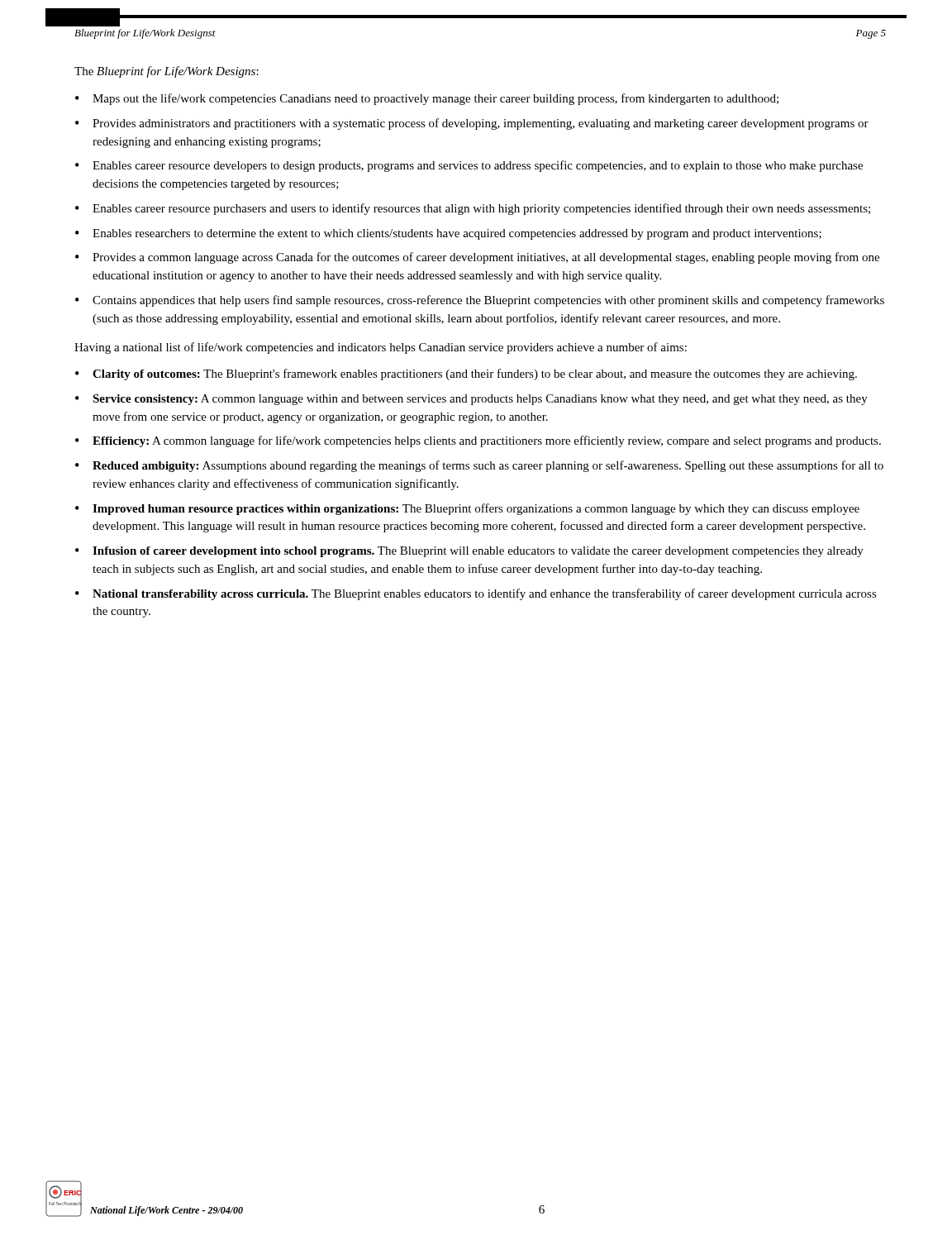Screen dimensions: 1240x952
Task: Find the block starting "• Clarity of outcomes: The Blueprint's"
Action: [480, 374]
